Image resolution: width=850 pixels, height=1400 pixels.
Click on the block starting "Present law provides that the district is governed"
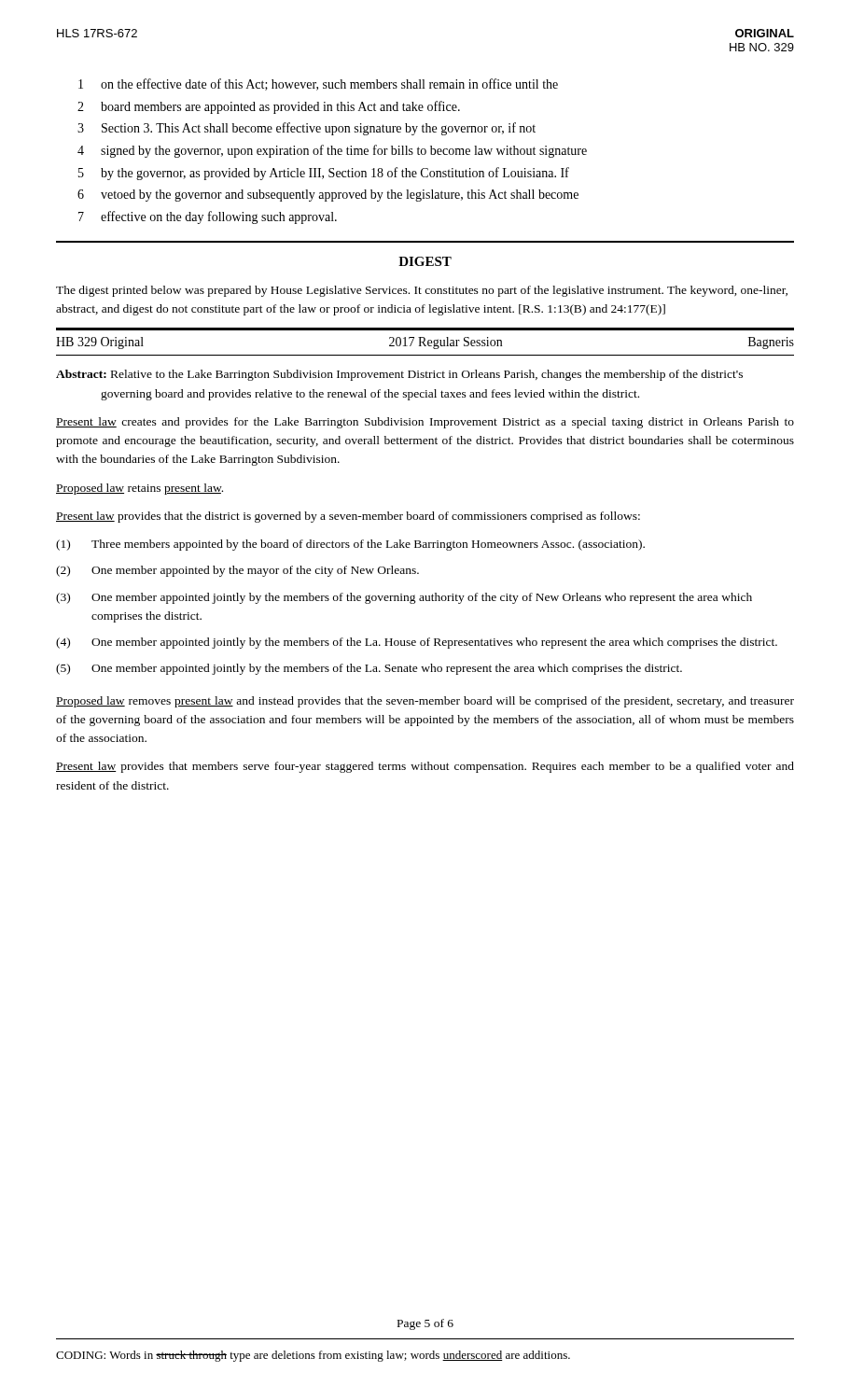(x=348, y=515)
